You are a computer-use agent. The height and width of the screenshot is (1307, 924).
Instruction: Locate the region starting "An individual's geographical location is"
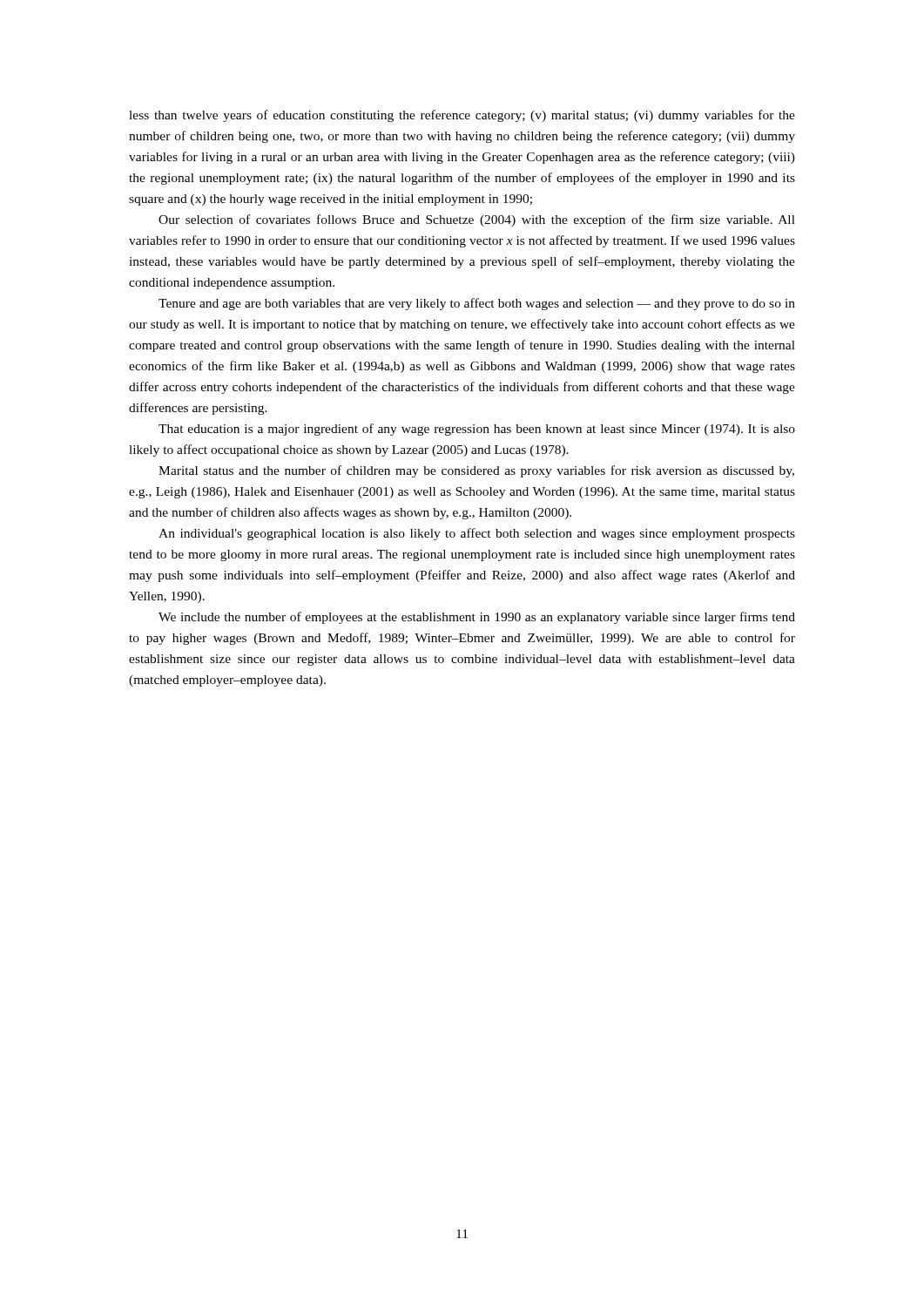coord(462,565)
